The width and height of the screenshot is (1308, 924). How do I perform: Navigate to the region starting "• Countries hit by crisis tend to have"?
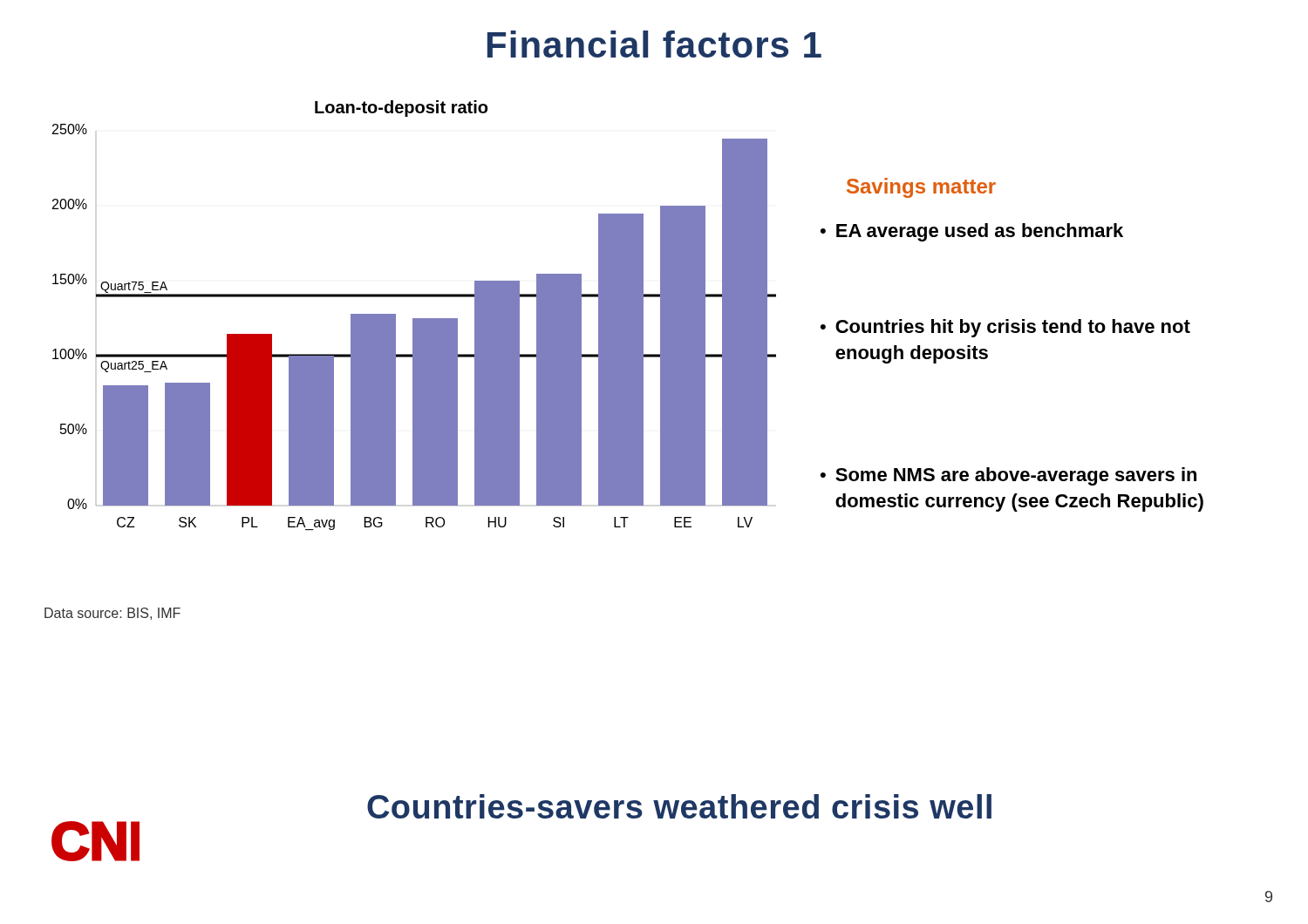(x=1038, y=340)
